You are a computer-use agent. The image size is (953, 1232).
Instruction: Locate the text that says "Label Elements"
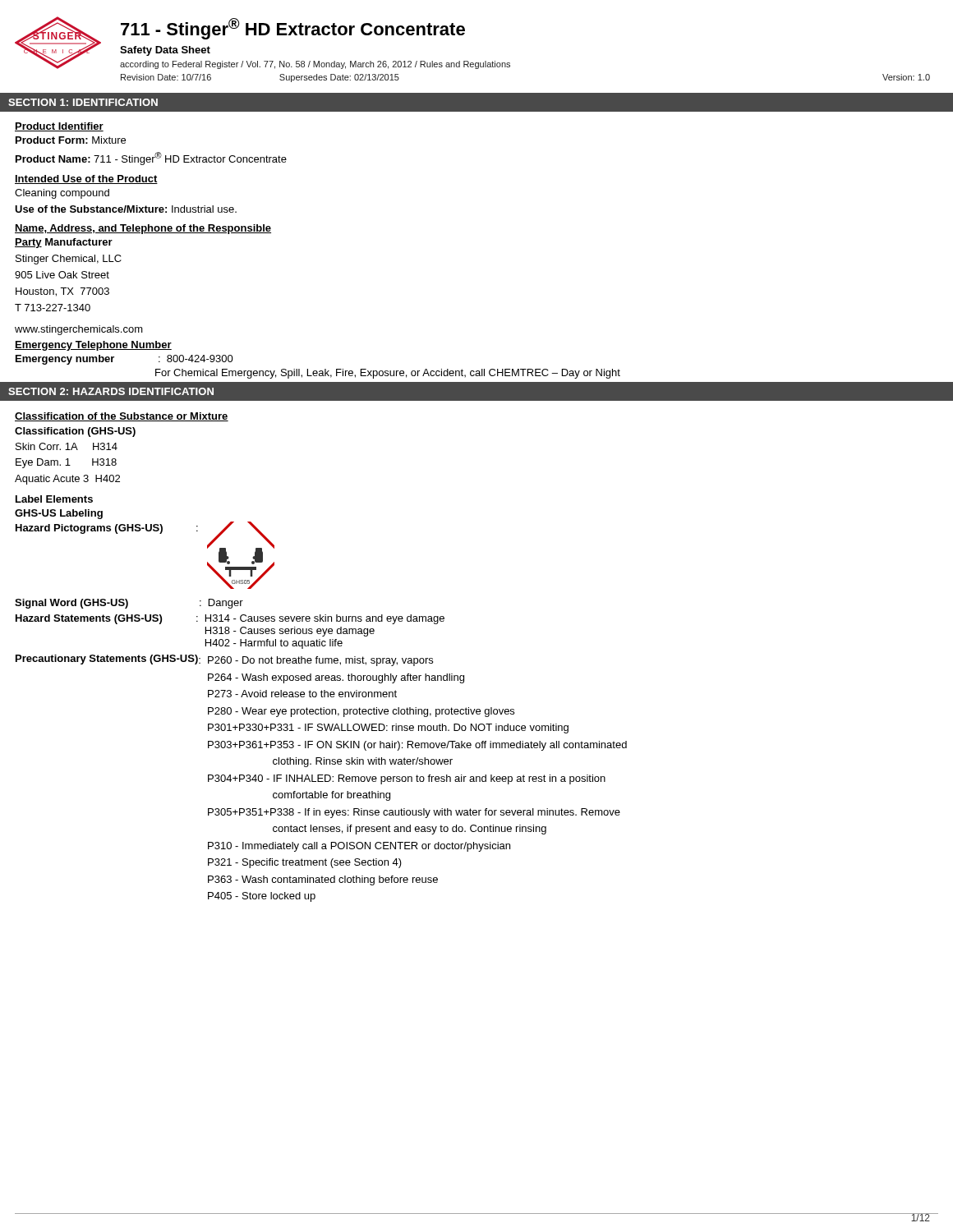pyautogui.click(x=54, y=499)
